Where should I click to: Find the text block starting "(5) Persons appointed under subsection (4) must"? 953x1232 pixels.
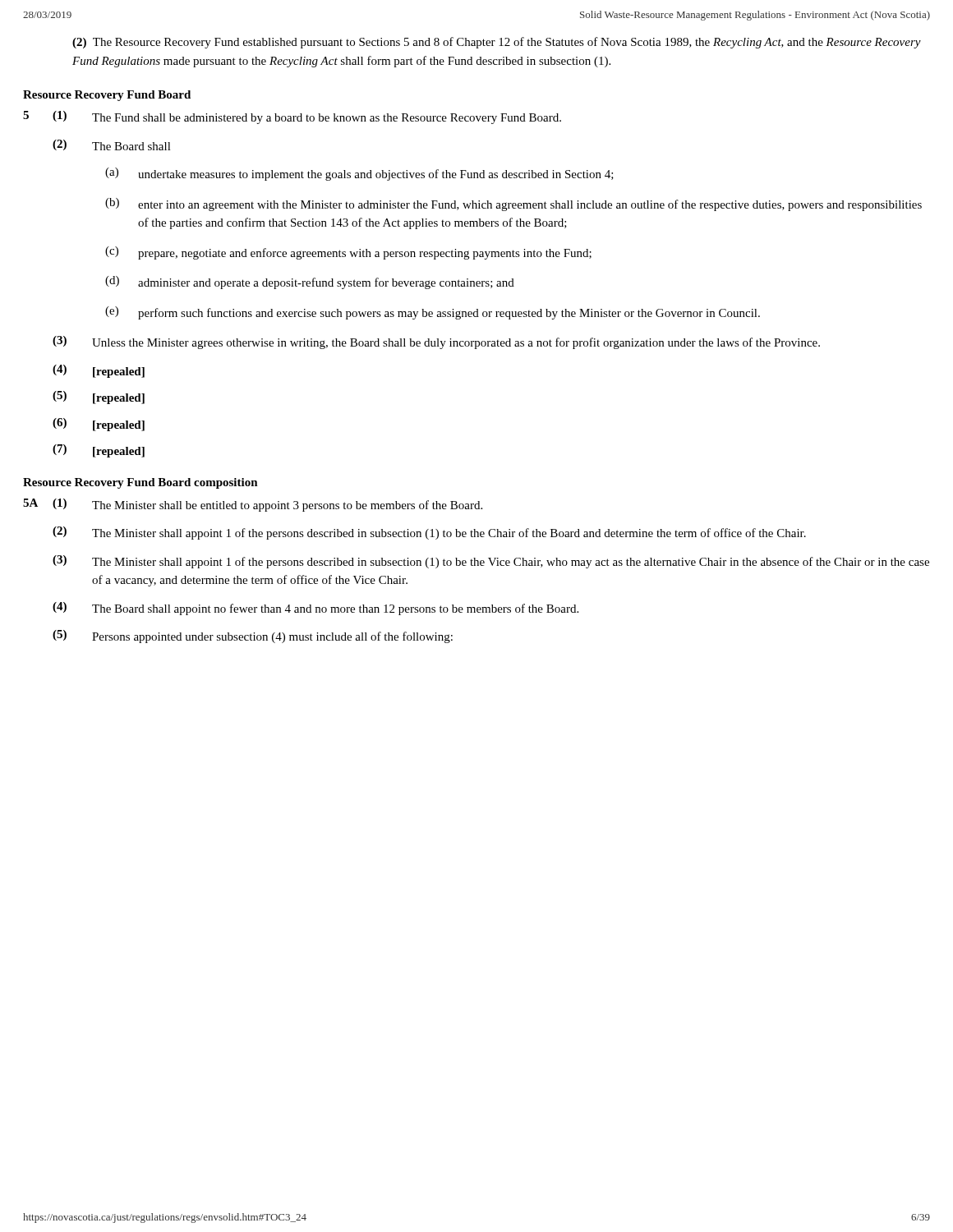[253, 637]
